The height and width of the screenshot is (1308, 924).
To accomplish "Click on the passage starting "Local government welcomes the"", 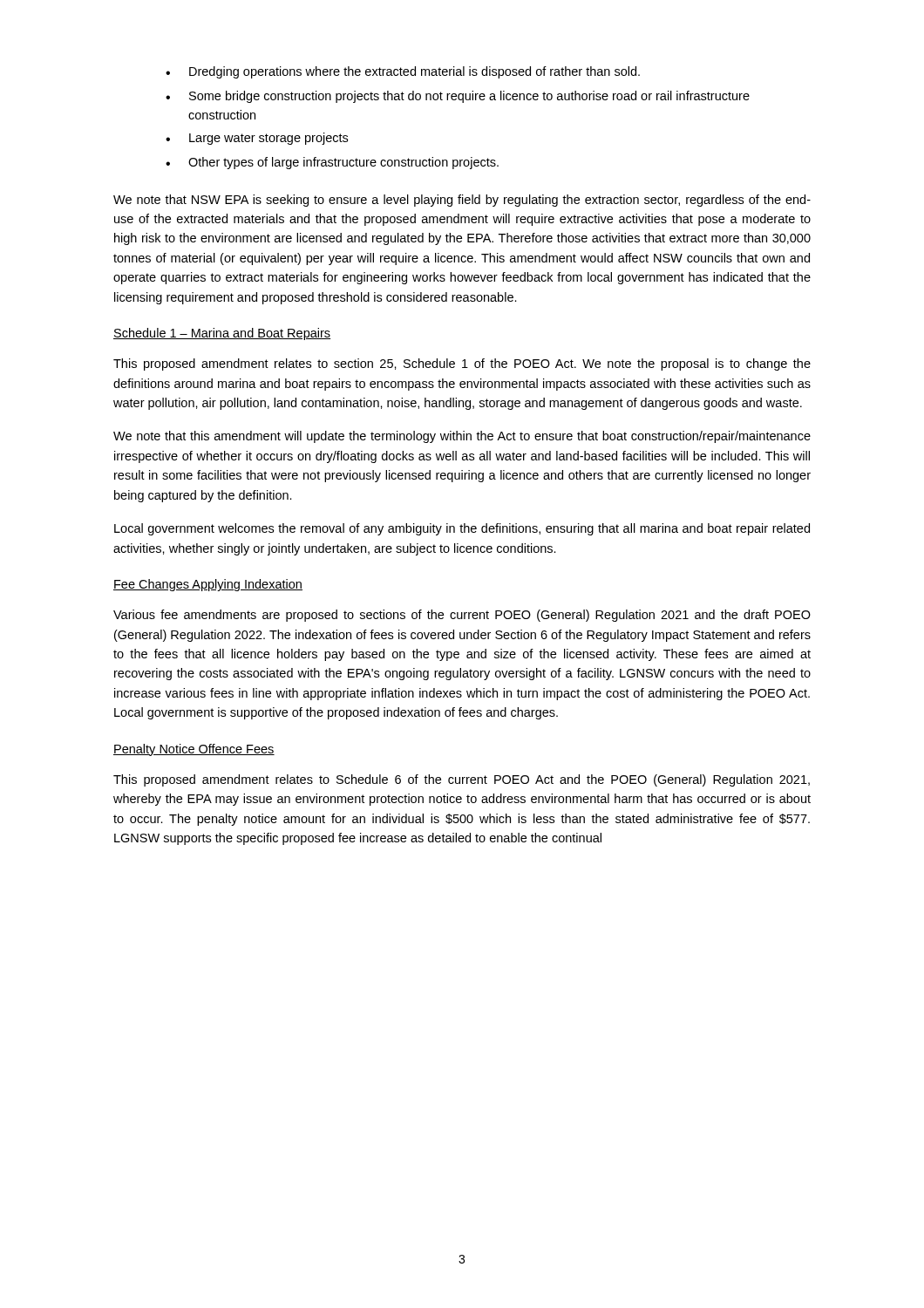I will [462, 539].
